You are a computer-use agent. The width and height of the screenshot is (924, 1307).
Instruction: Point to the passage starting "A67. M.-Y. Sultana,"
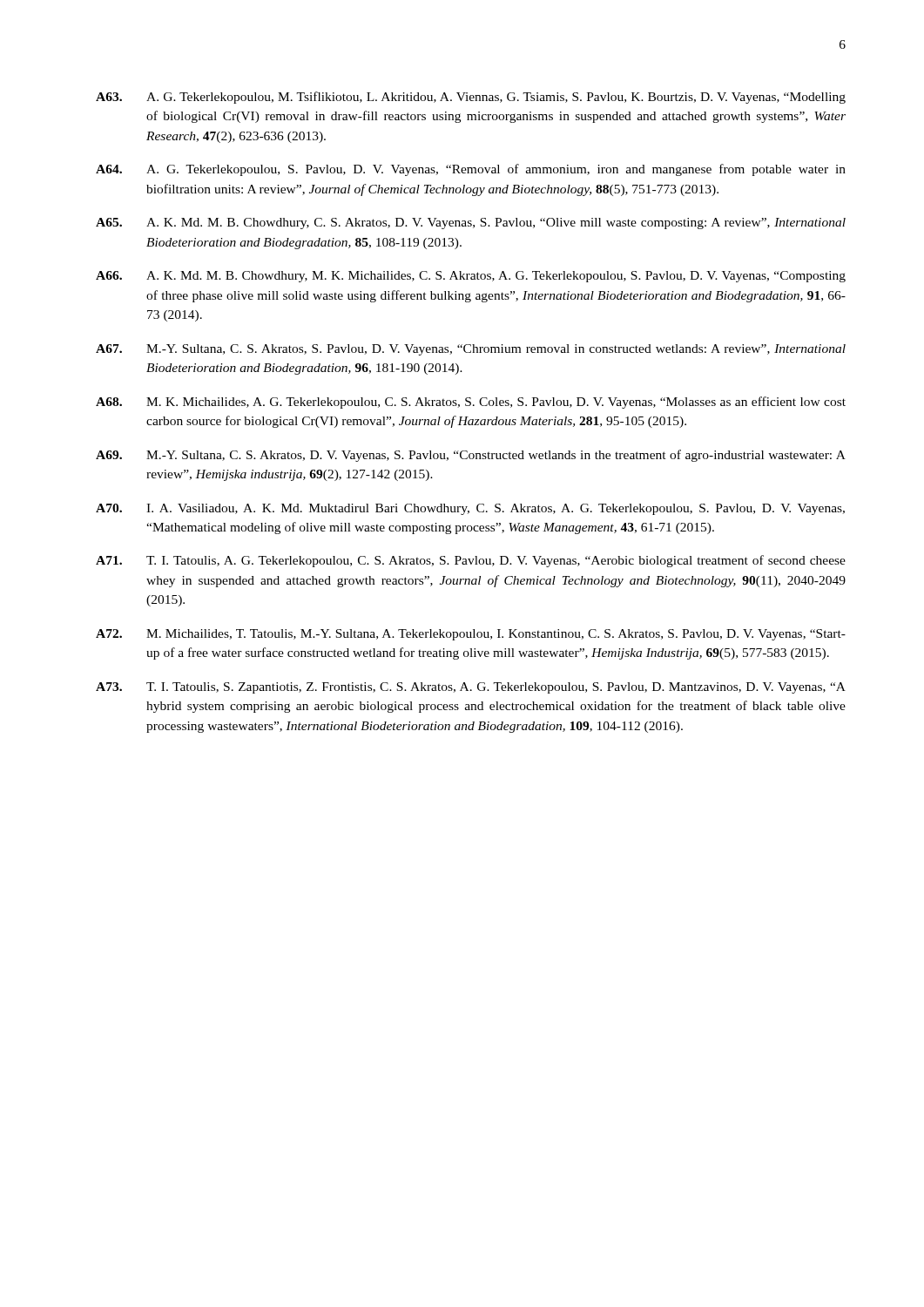coord(471,358)
